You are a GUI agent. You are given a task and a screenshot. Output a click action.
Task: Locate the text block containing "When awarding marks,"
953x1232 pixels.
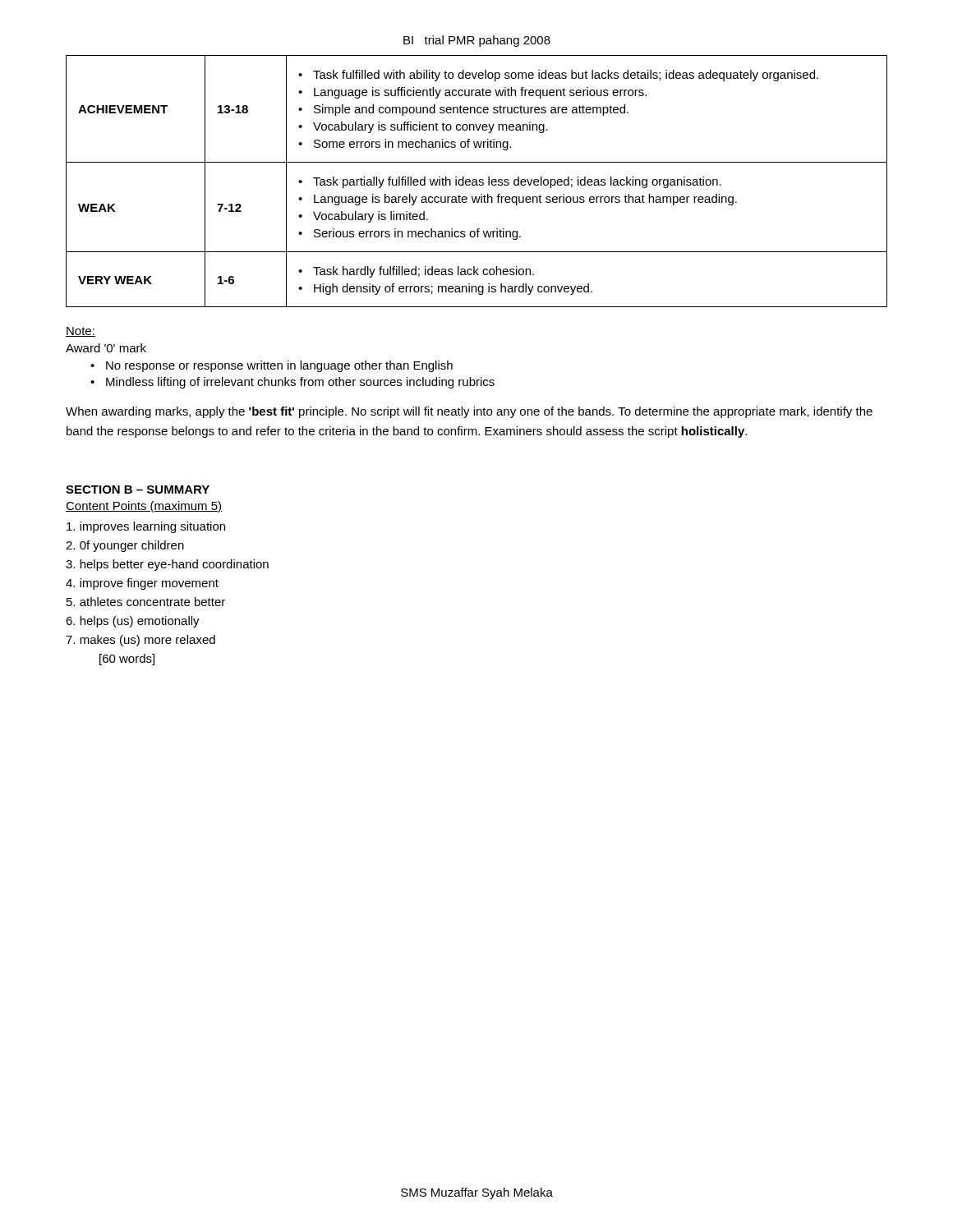469,421
